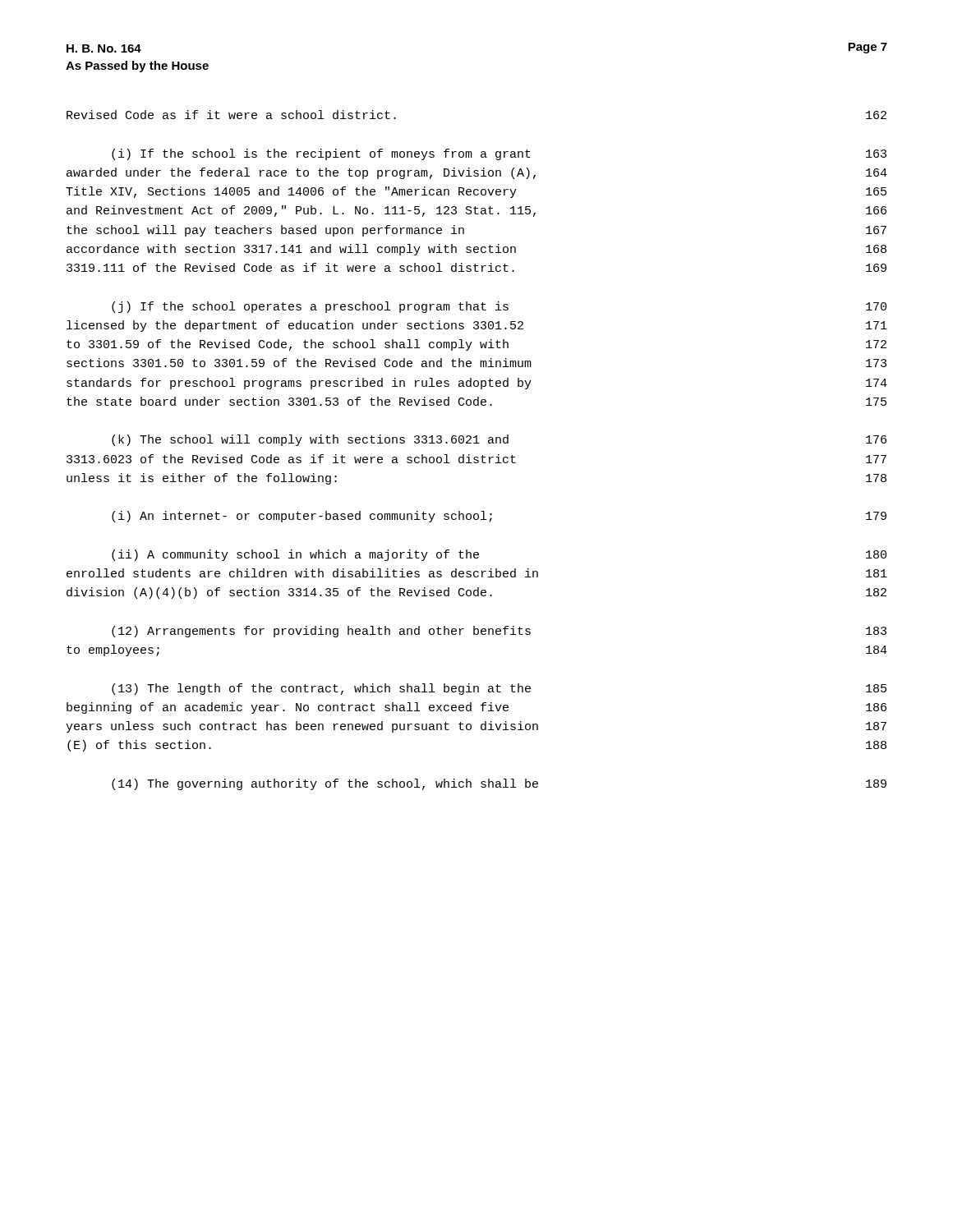Image resolution: width=953 pixels, height=1232 pixels.
Task: Find the block on this page that starts "(ii) A community school"
Action: point(476,575)
